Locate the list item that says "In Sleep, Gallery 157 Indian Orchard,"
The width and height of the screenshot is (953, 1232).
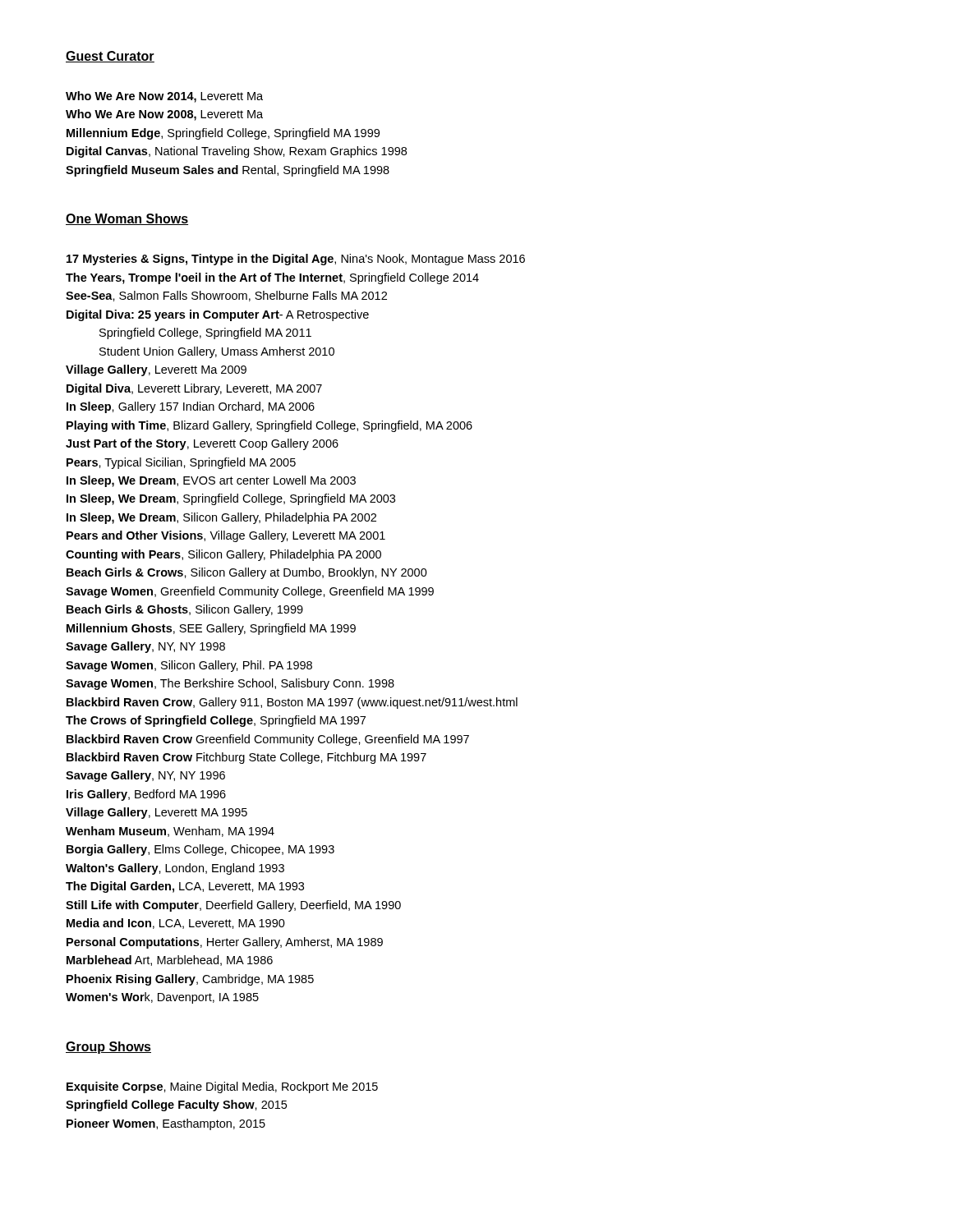[x=190, y=407]
